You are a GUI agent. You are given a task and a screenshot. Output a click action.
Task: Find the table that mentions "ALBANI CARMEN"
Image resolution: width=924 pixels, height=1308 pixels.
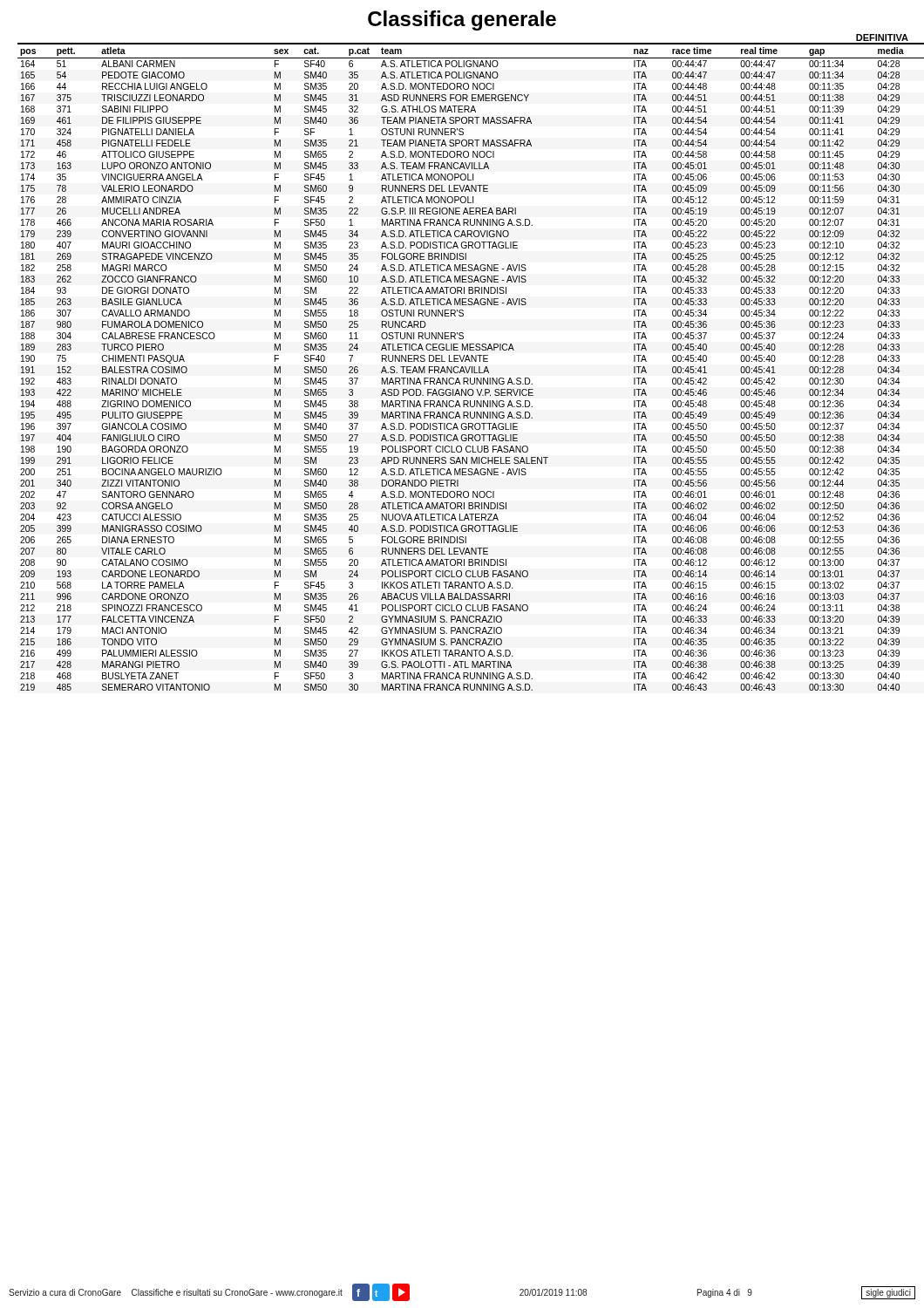point(462,368)
